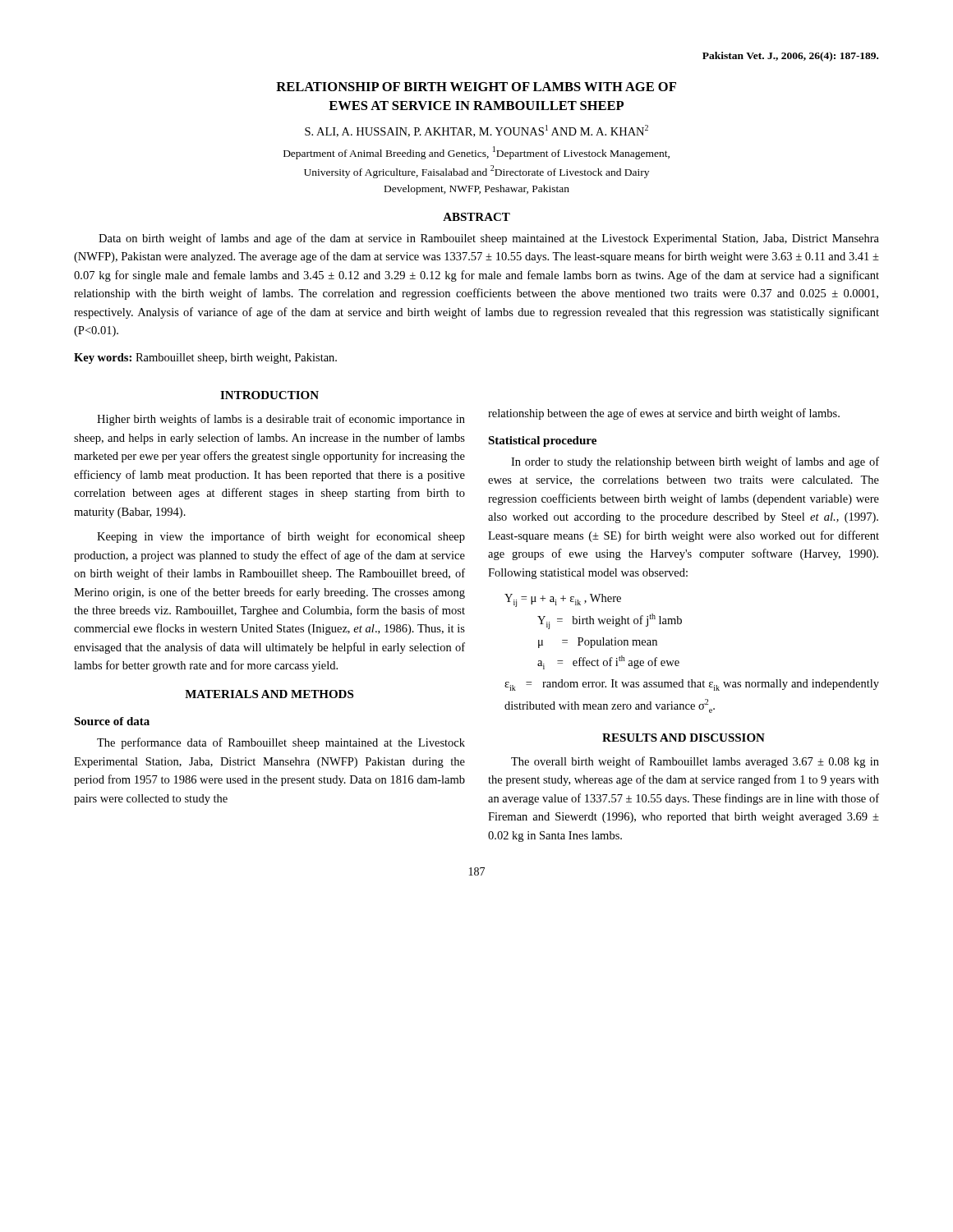Point to the block starting "Statistical procedure"
Viewport: 953px width, 1232px height.
click(542, 440)
